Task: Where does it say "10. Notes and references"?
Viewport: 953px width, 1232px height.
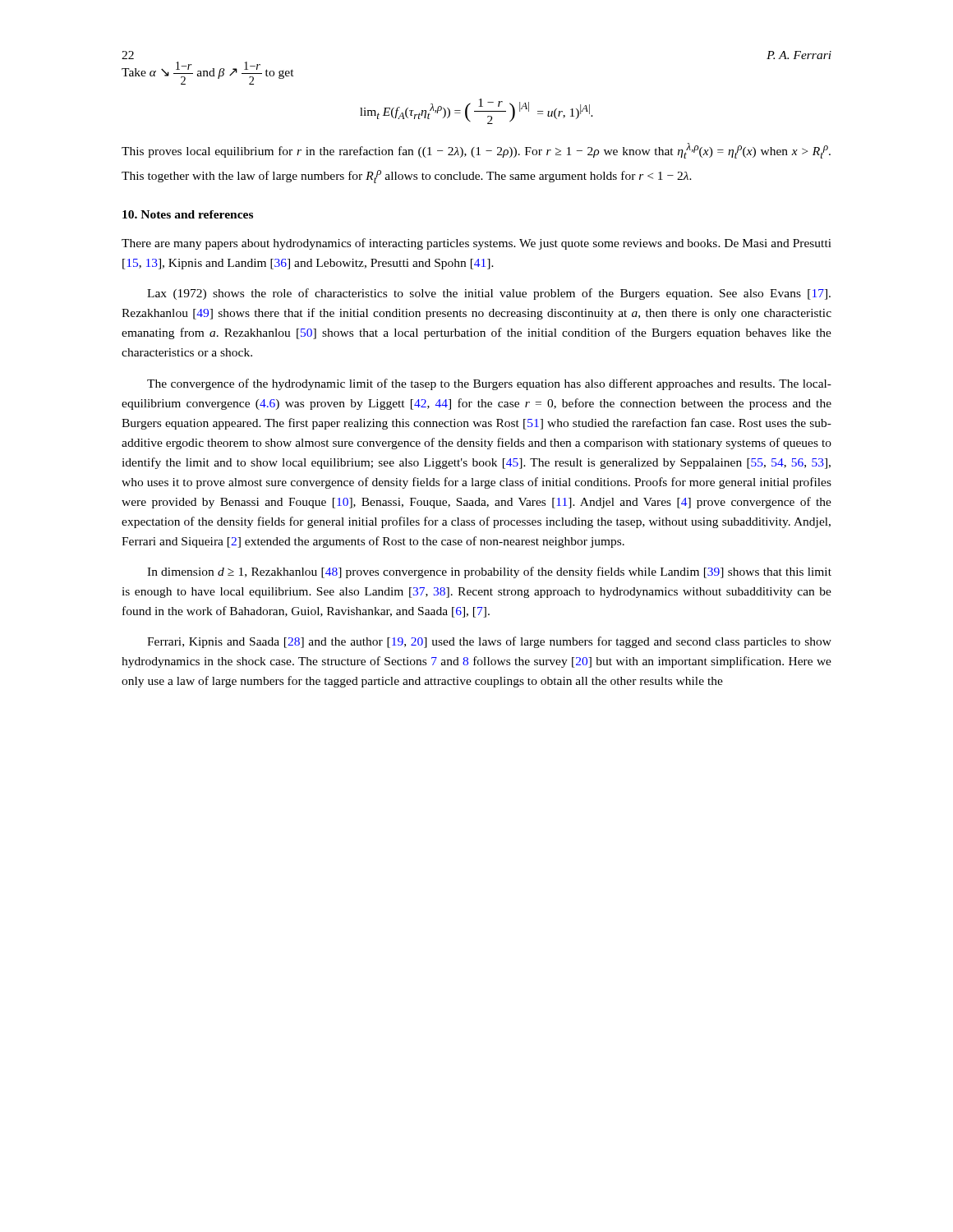Action: pyautogui.click(x=188, y=214)
